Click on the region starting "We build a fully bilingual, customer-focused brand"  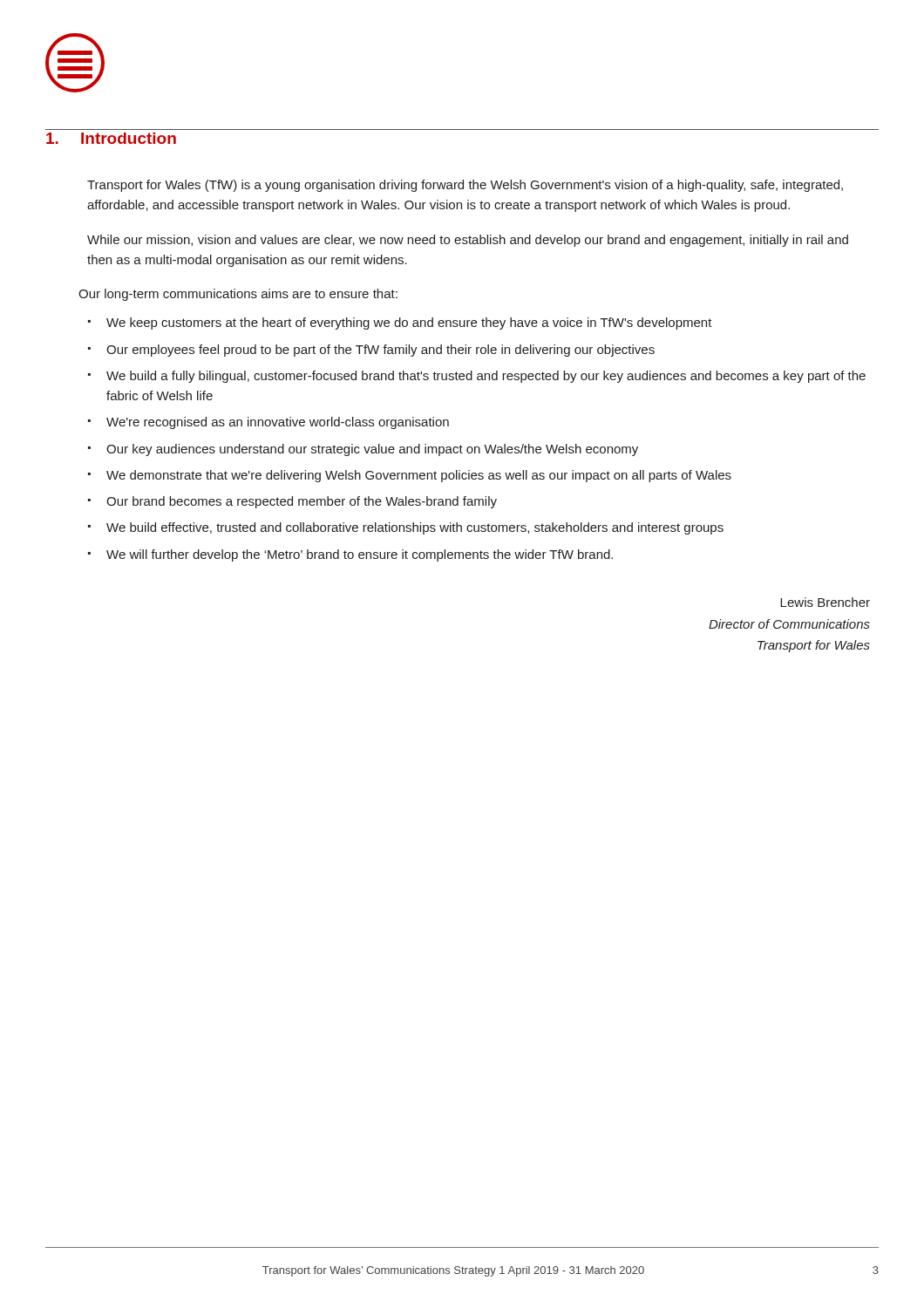coord(486,385)
